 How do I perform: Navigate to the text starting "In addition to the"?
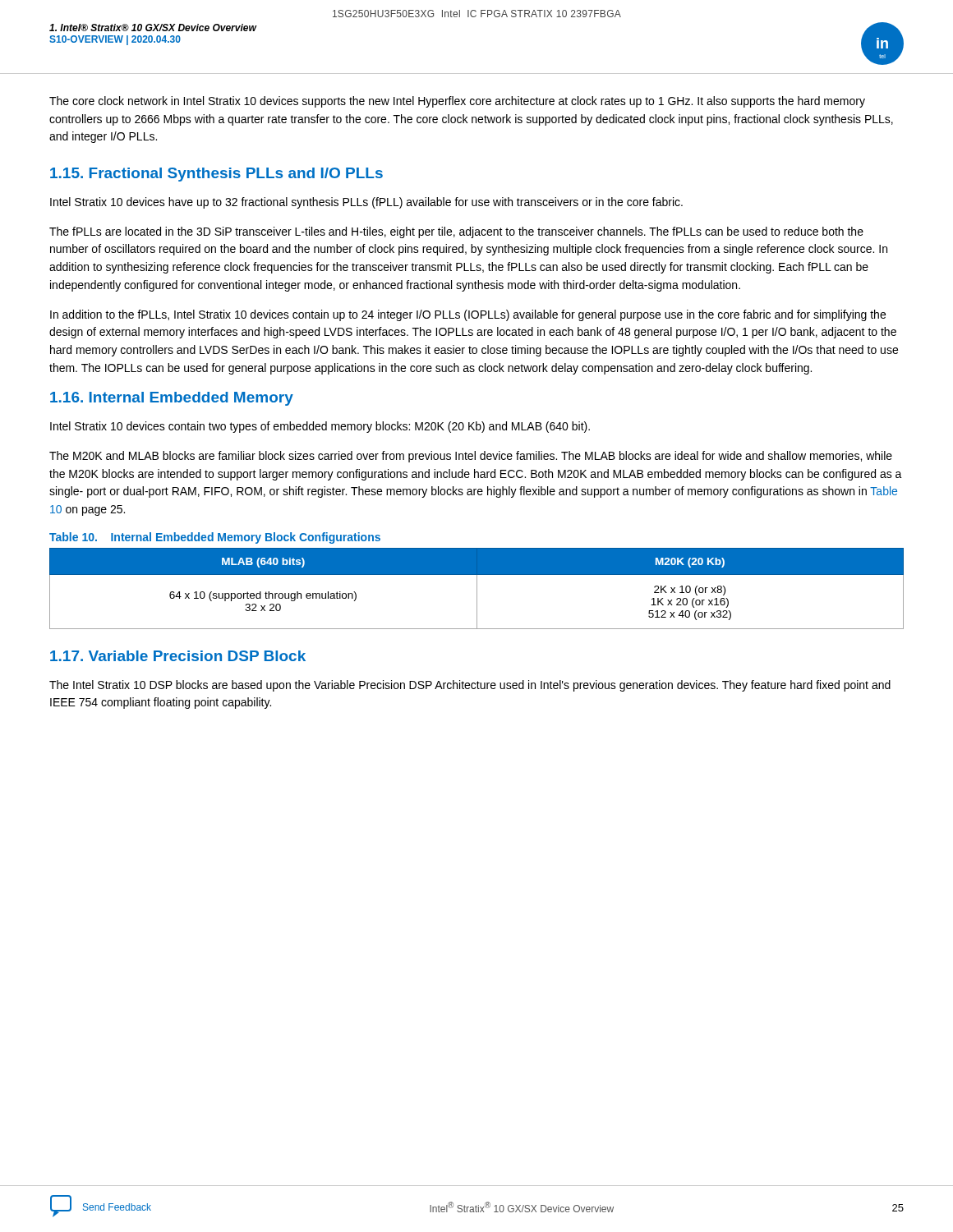pos(474,341)
